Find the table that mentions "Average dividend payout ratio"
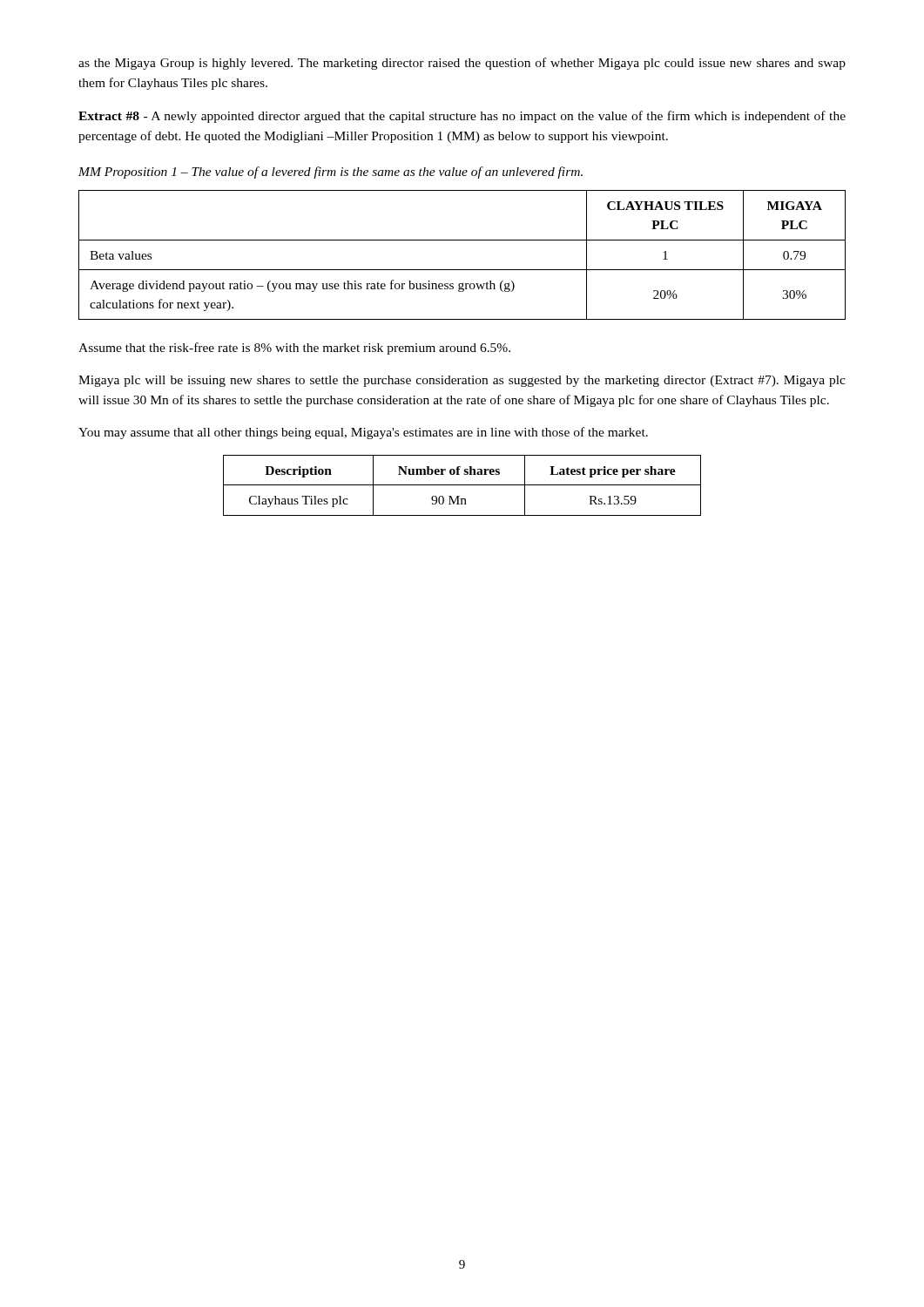 pos(462,255)
